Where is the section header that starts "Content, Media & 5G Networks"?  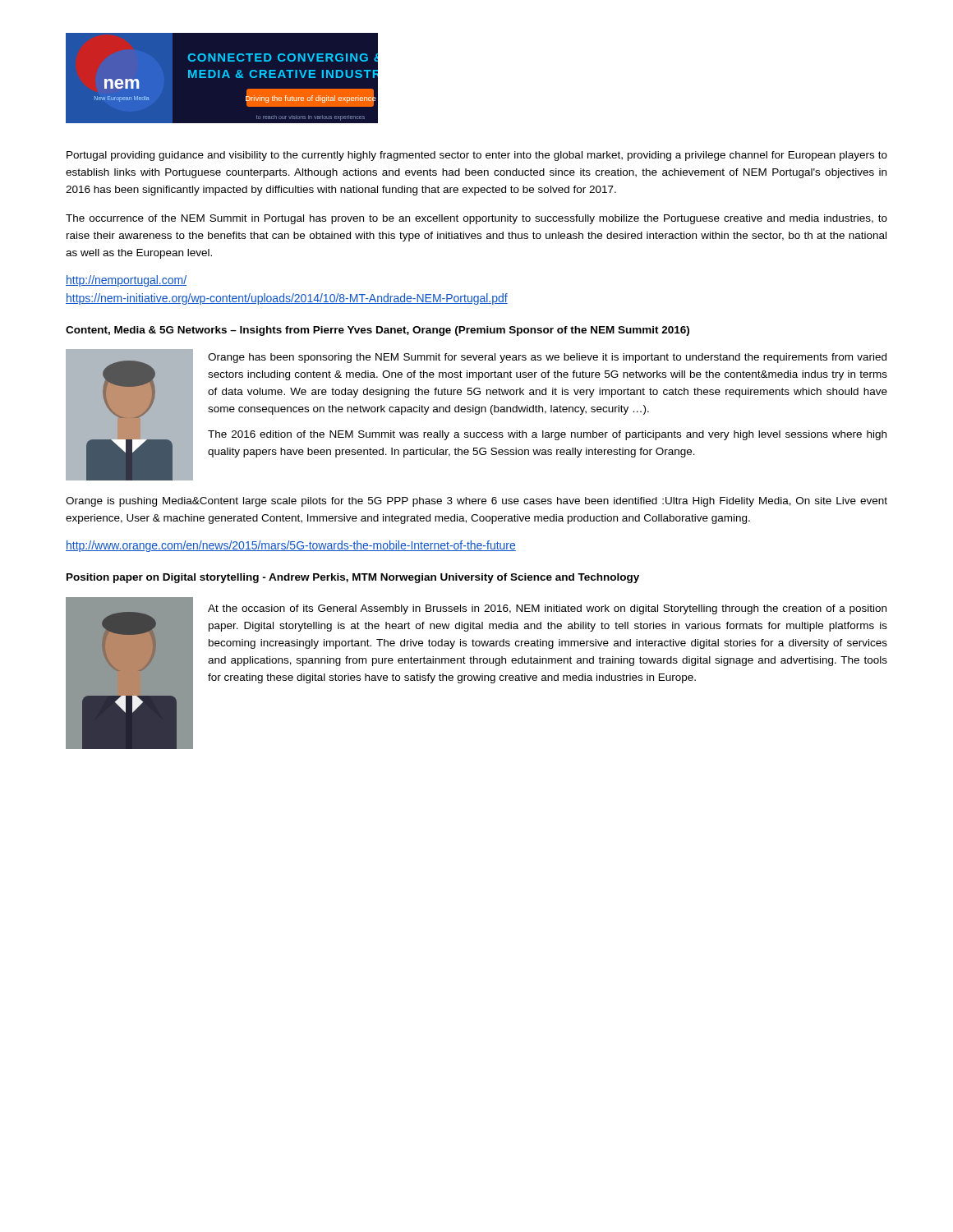(378, 329)
